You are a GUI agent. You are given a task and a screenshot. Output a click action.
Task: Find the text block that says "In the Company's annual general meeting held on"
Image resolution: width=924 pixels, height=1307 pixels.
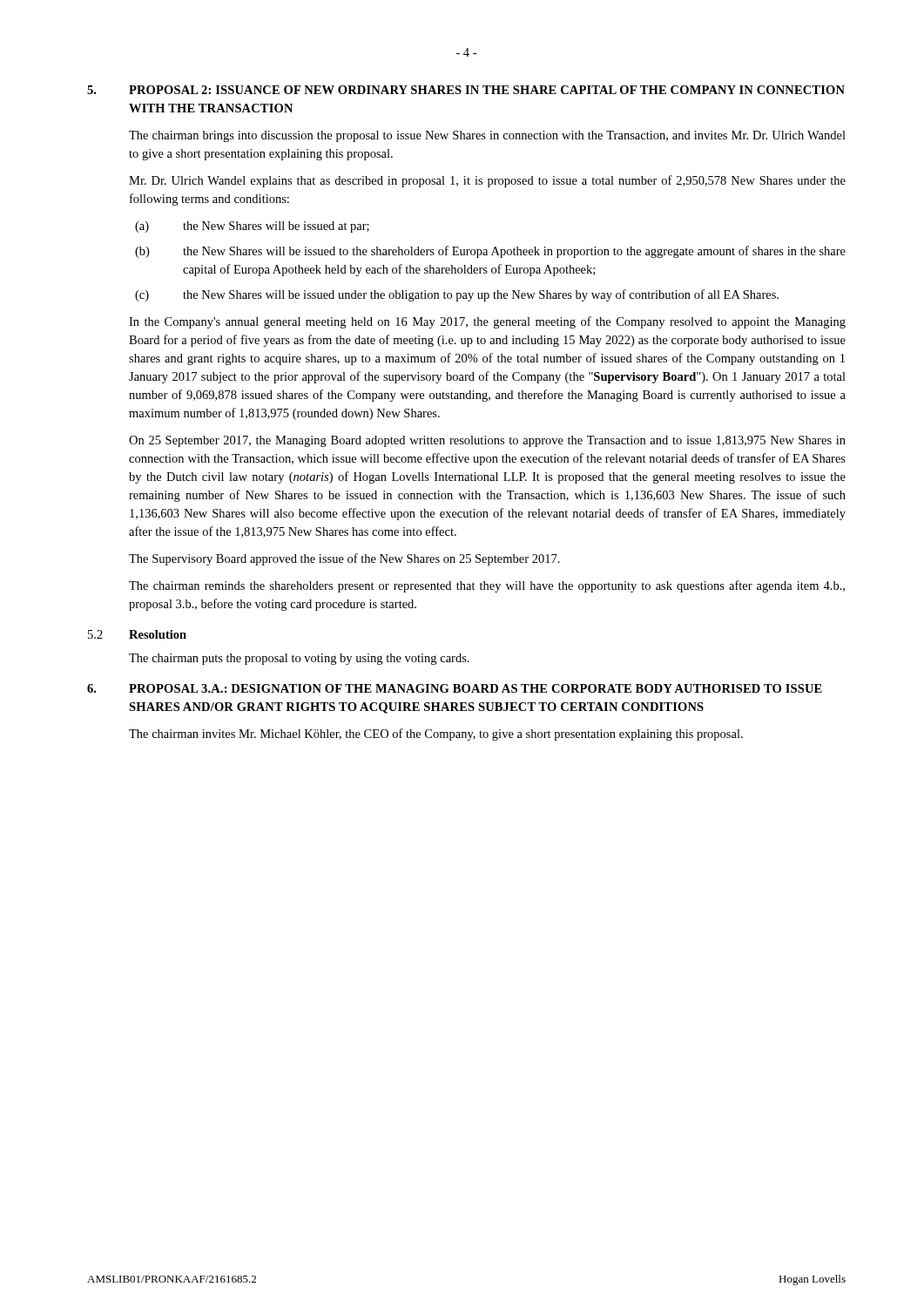coord(487,367)
